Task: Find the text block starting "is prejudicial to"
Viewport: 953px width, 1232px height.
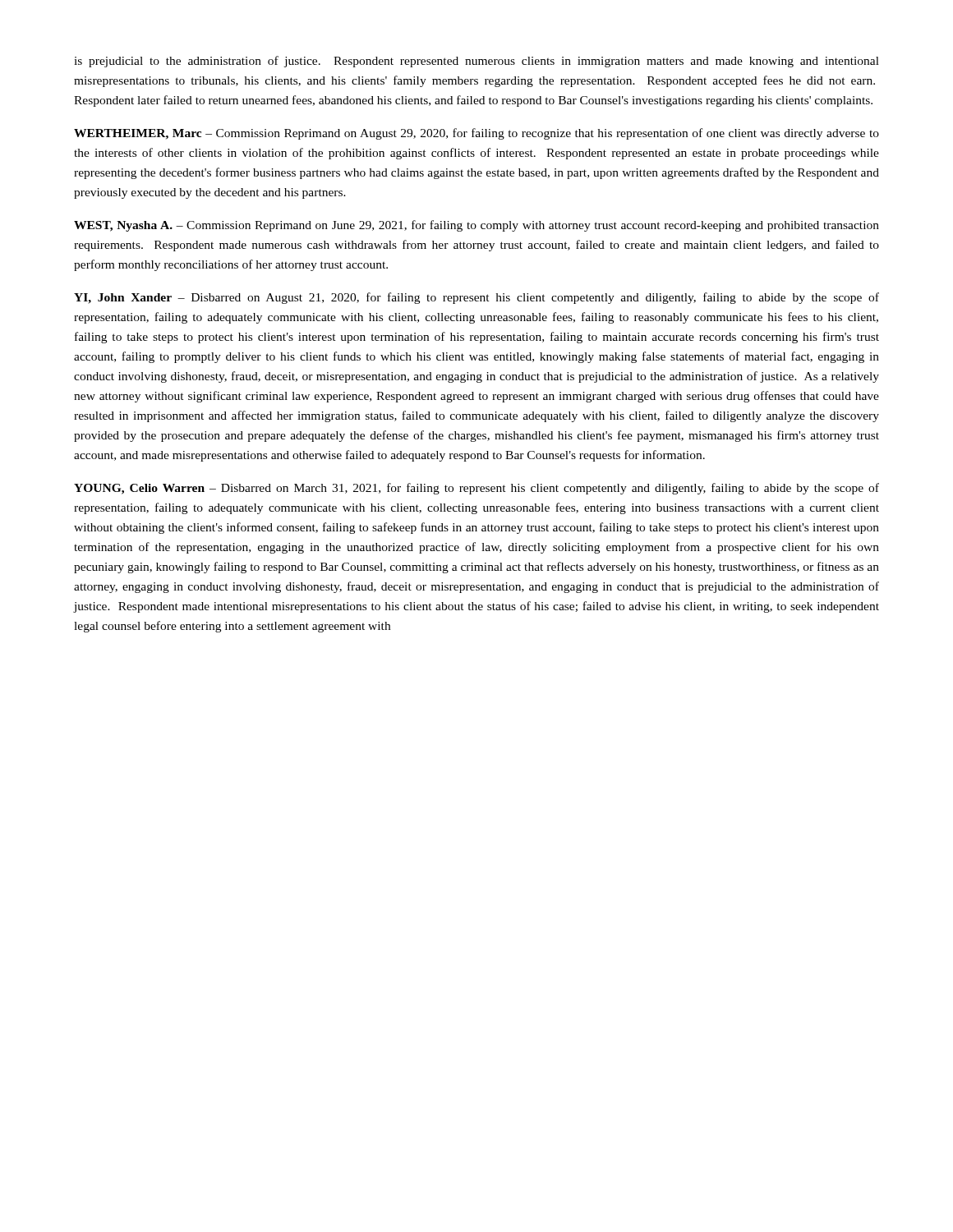Action: click(476, 80)
